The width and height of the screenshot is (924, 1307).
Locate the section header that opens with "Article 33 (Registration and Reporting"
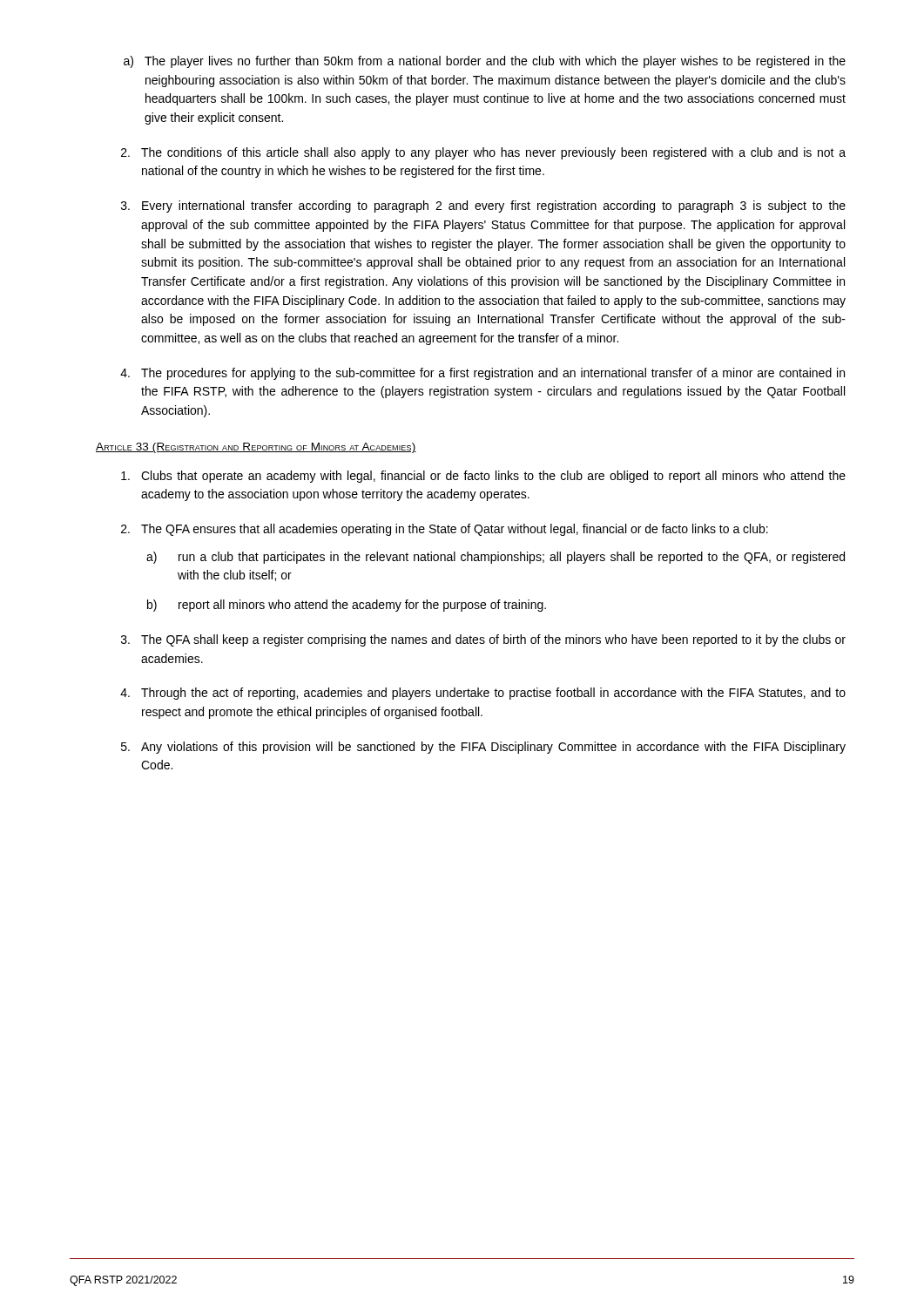point(256,446)
